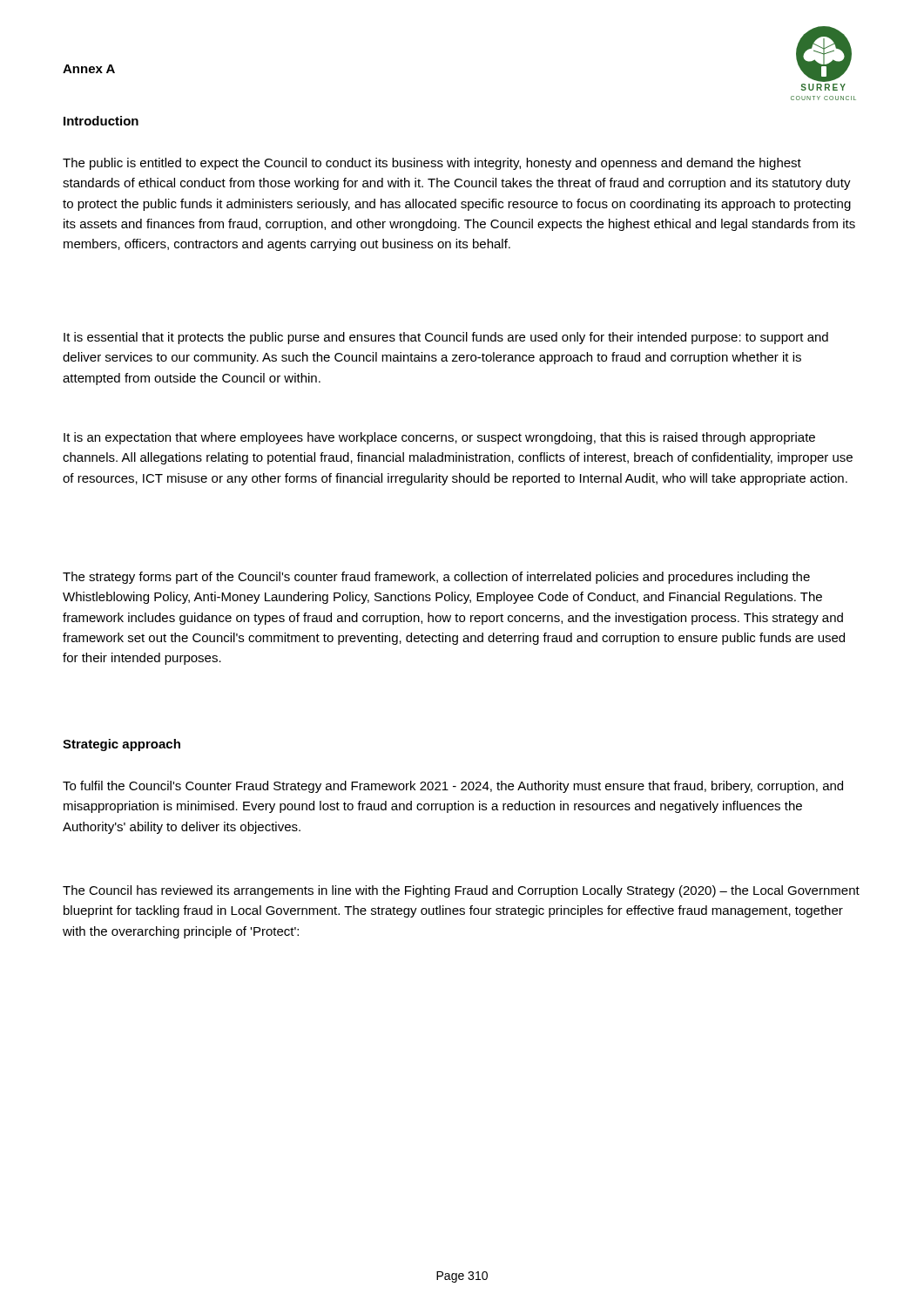The height and width of the screenshot is (1307, 924).
Task: Find the logo
Action: pos(824,64)
